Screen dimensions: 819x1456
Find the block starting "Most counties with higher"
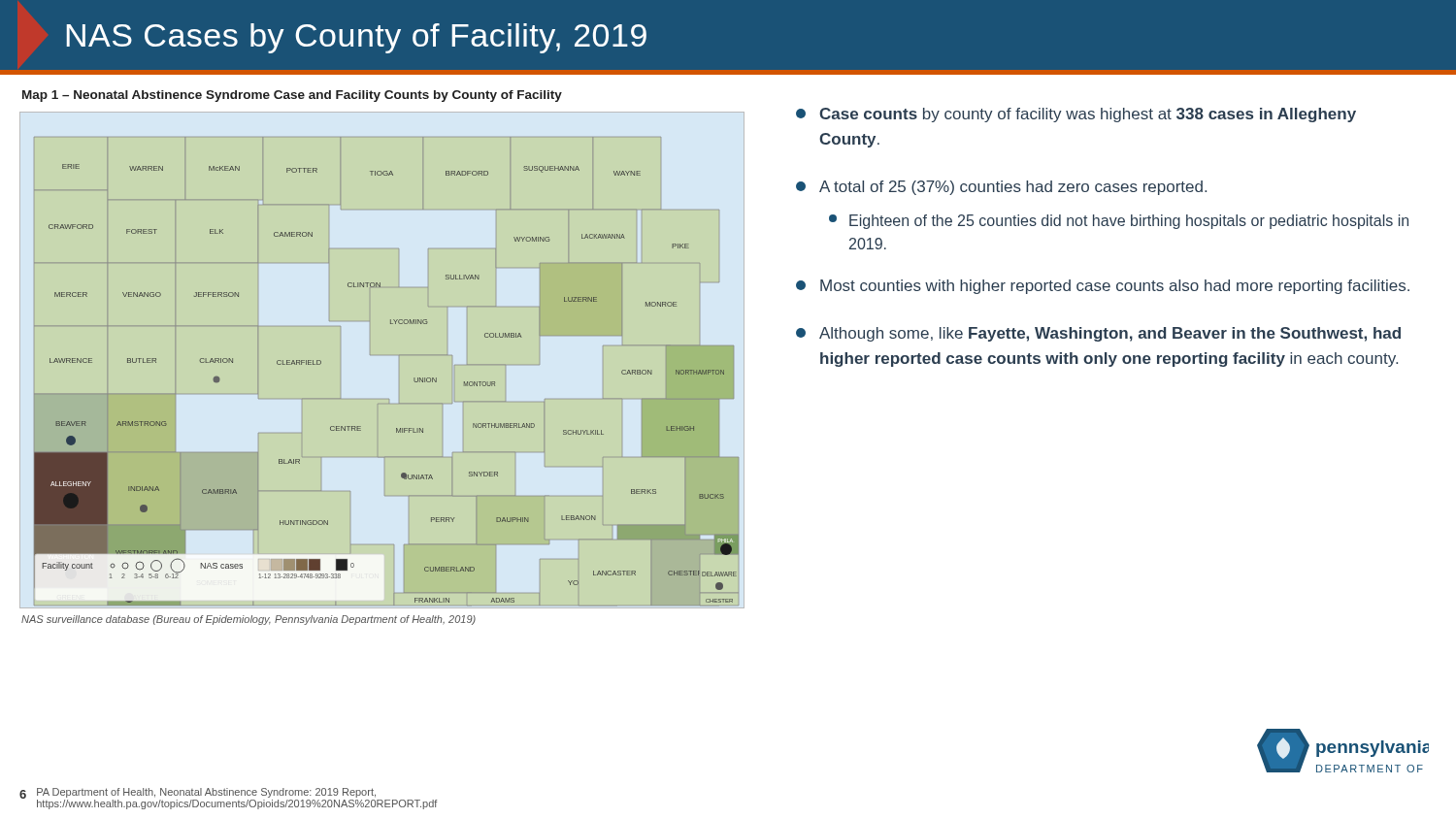(1103, 286)
